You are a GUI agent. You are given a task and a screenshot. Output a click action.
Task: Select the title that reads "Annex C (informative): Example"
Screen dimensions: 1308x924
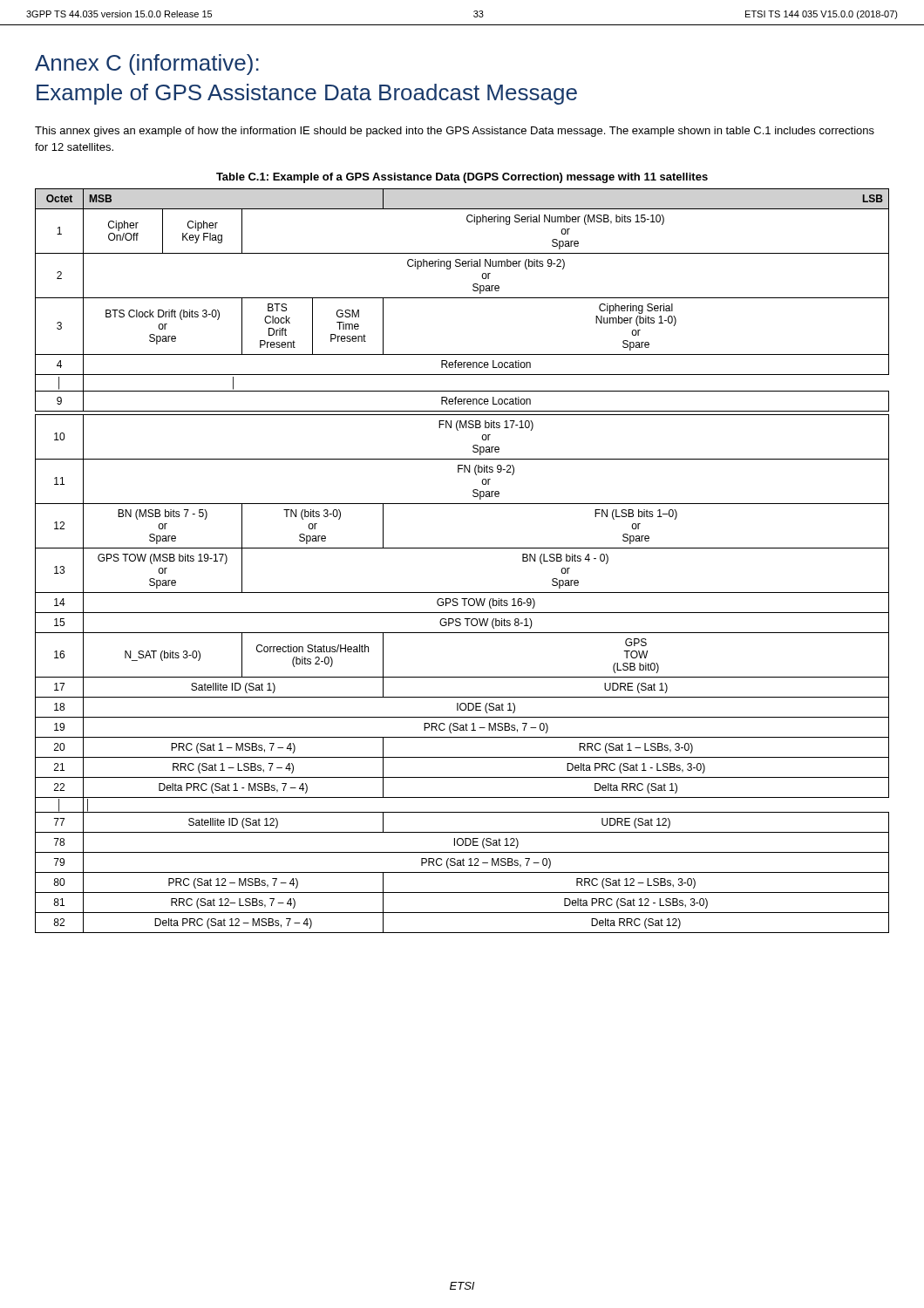point(306,78)
